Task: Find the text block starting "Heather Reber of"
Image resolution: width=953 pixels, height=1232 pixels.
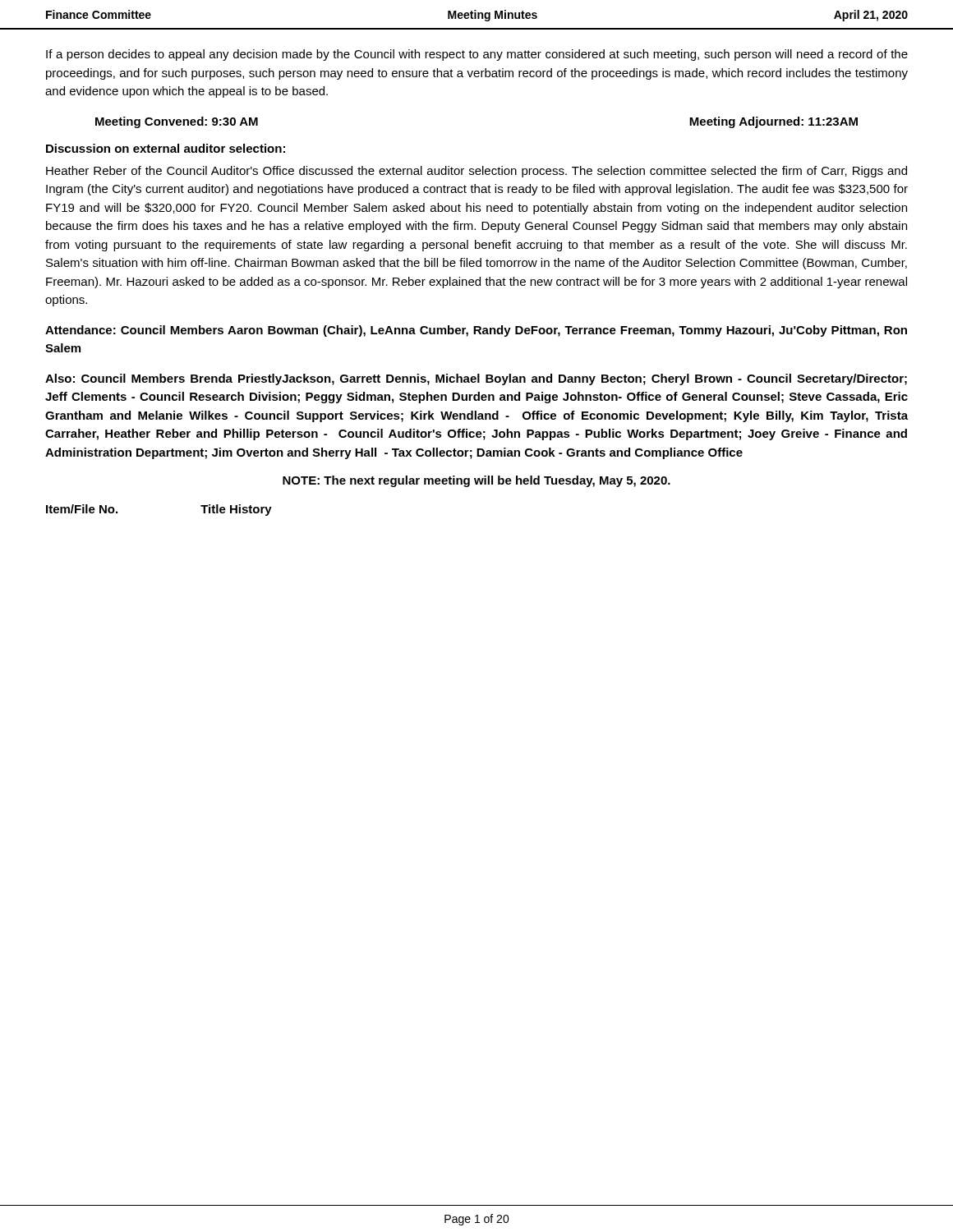Action: 476,235
